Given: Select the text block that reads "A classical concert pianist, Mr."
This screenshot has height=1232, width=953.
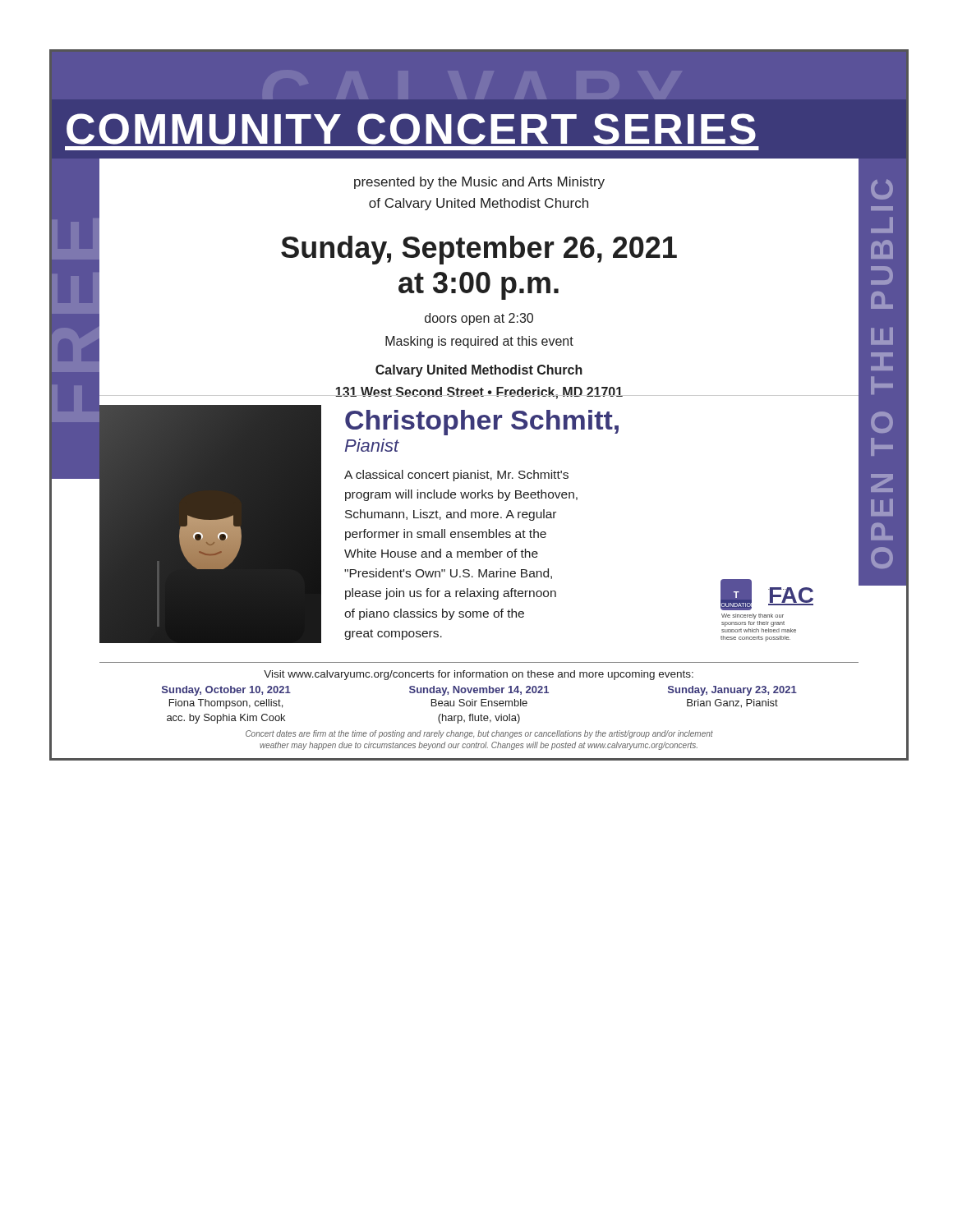Looking at the screenshot, I should 461,554.
